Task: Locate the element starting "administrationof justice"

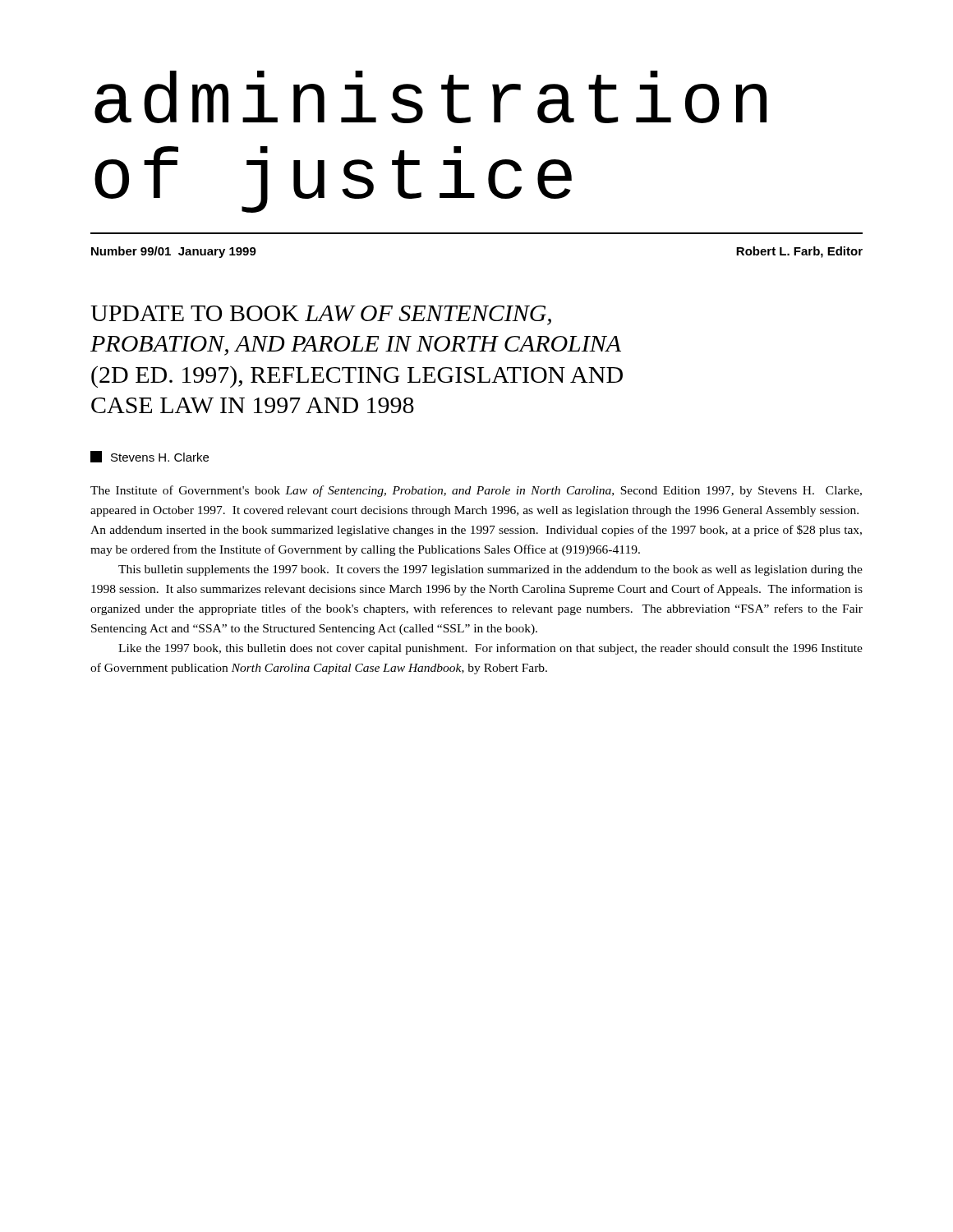Action: [476, 142]
